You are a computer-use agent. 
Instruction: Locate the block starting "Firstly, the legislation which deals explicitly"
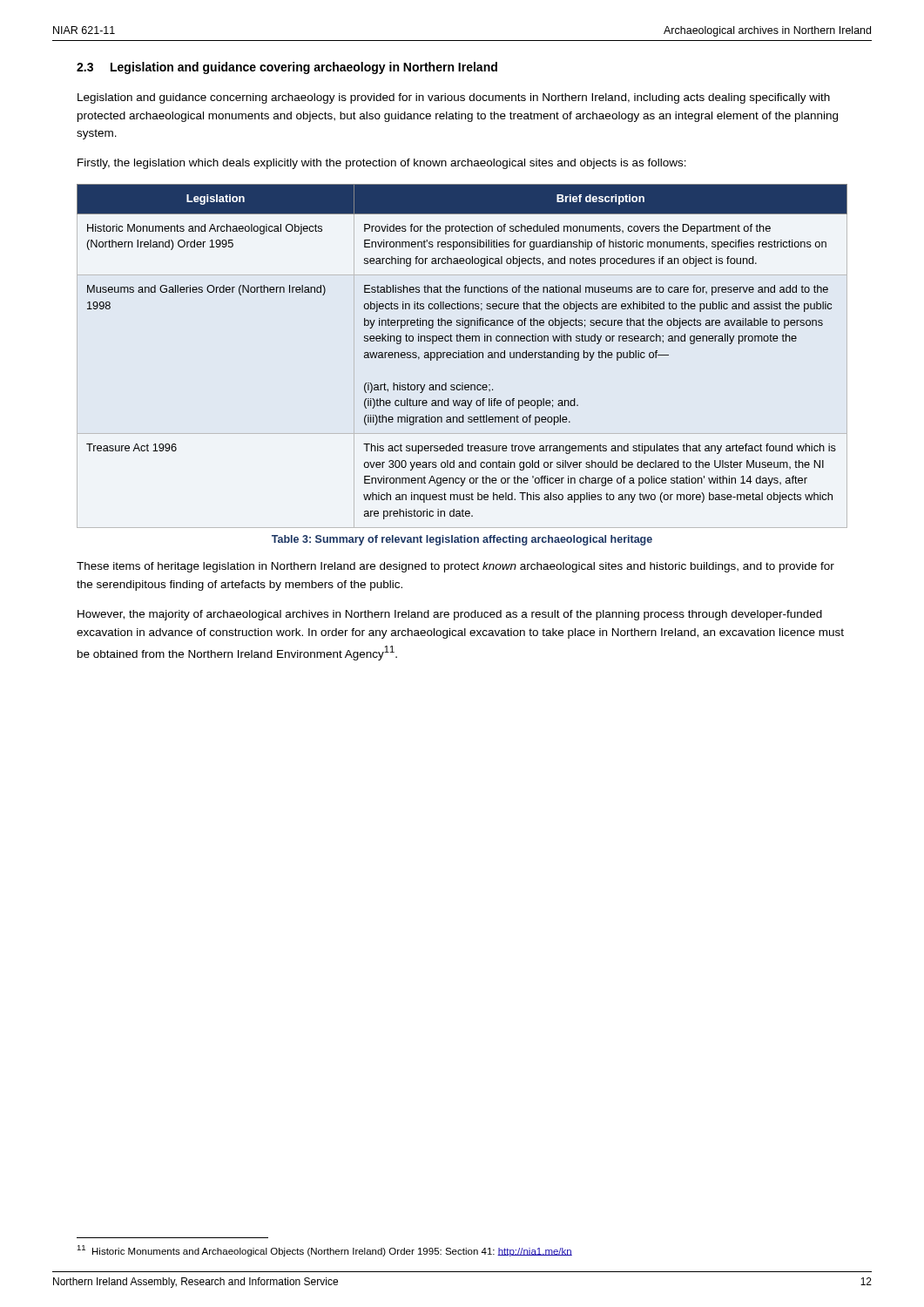(382, 163)
